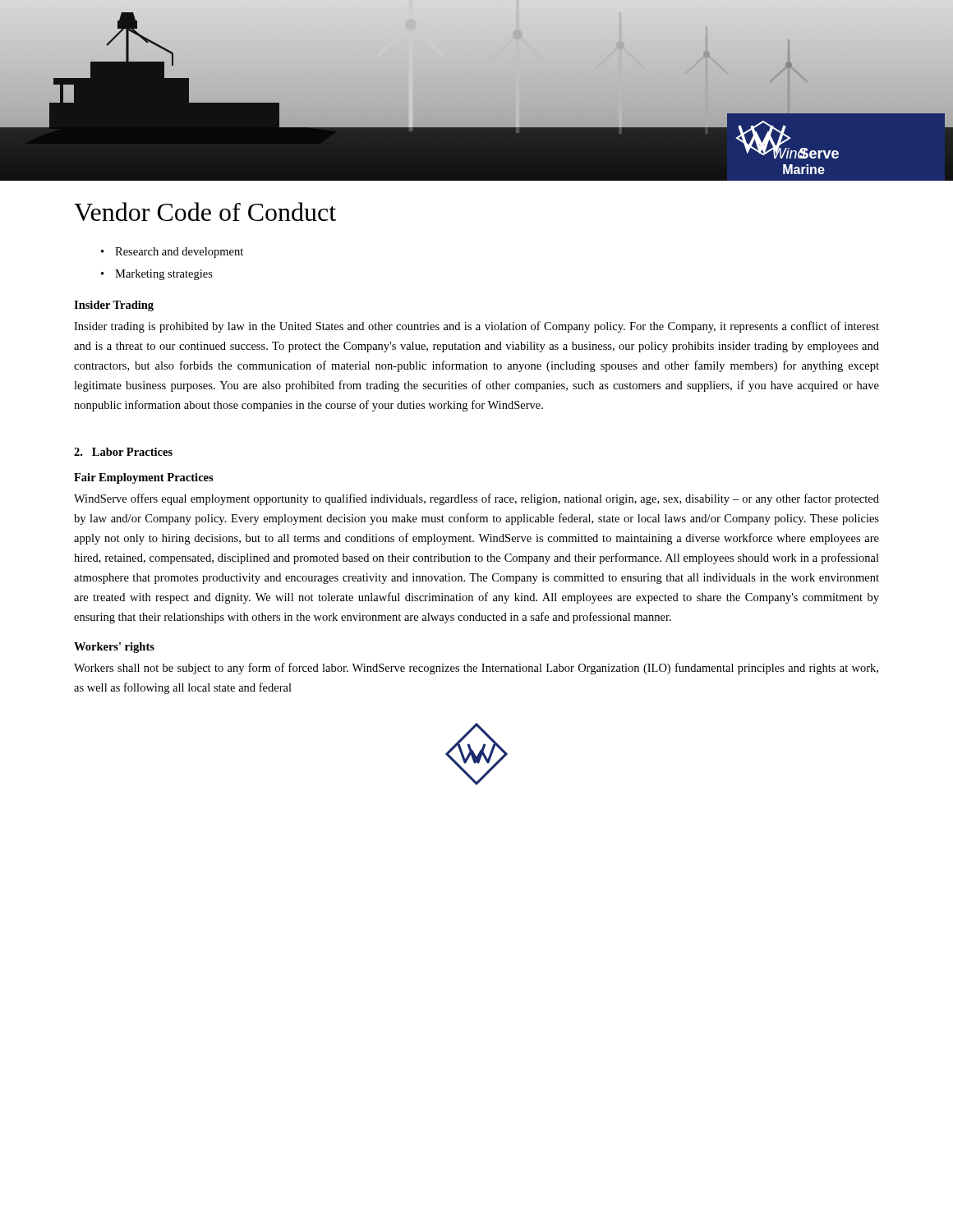The height and width of the screenshot is (1232, 953).
Task: Select the illustration
Action: tap(476, 90)
